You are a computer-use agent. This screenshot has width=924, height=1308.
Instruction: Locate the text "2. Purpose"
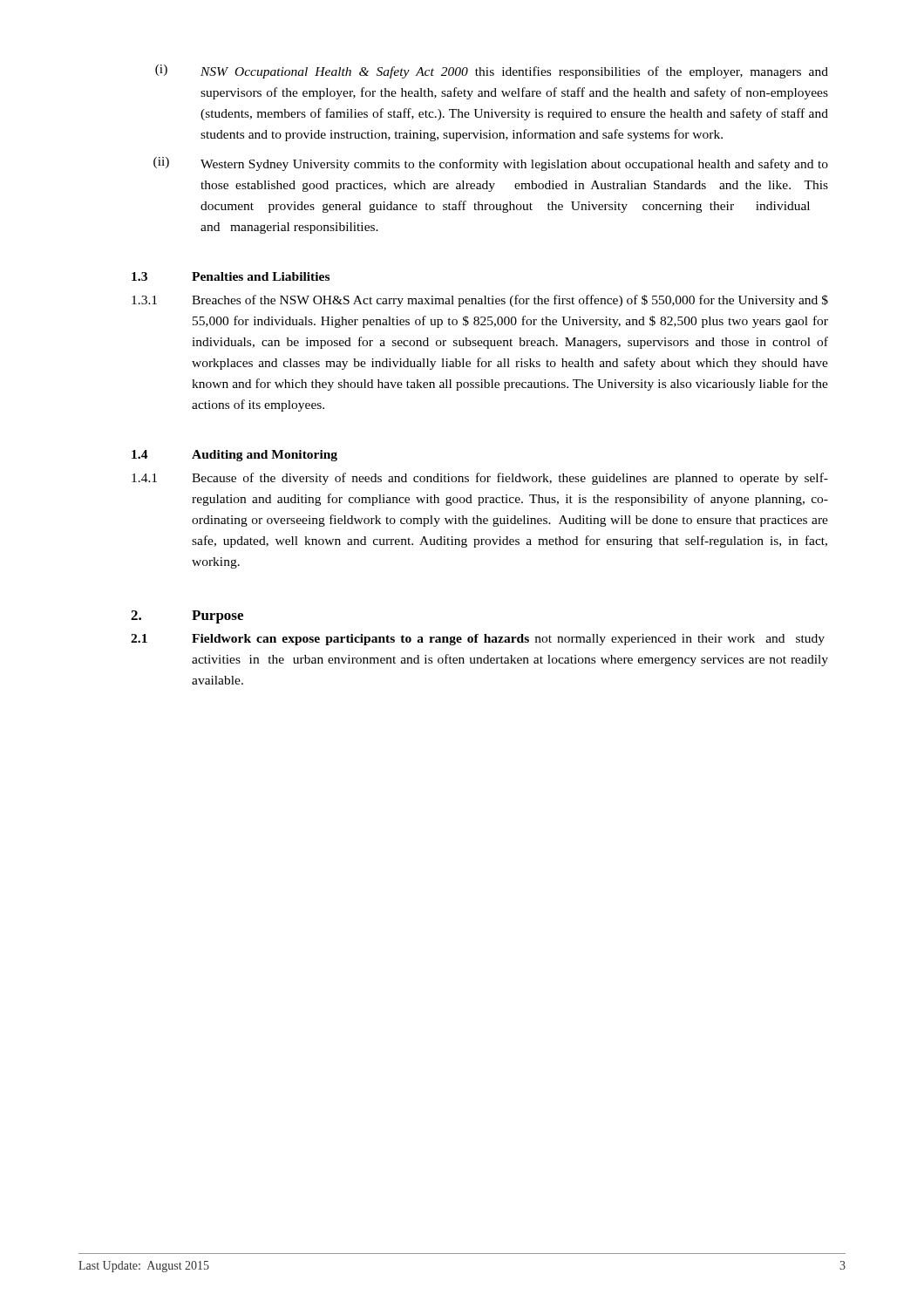(x=222, y=617)
